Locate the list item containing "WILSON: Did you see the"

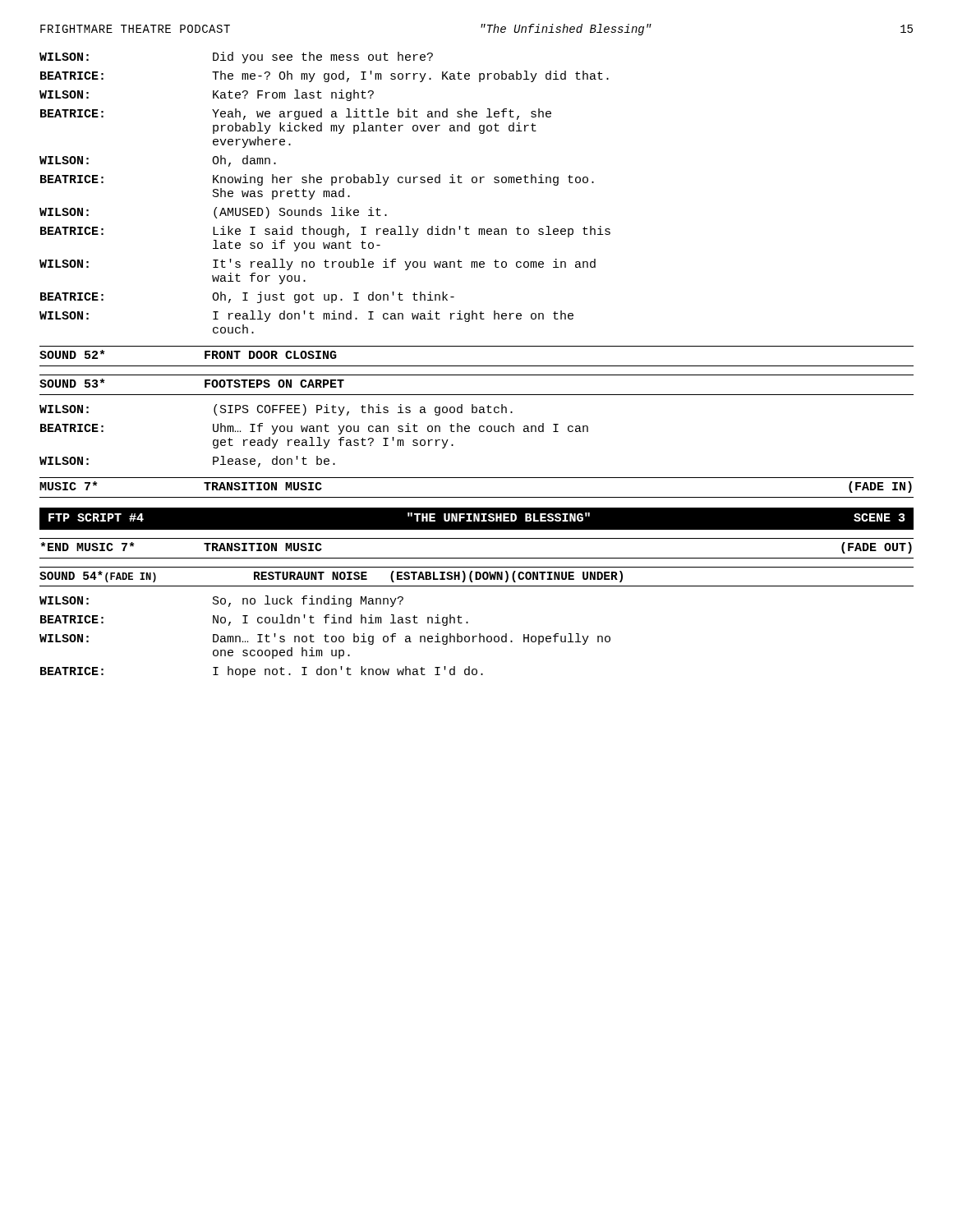tap(236, 57)
